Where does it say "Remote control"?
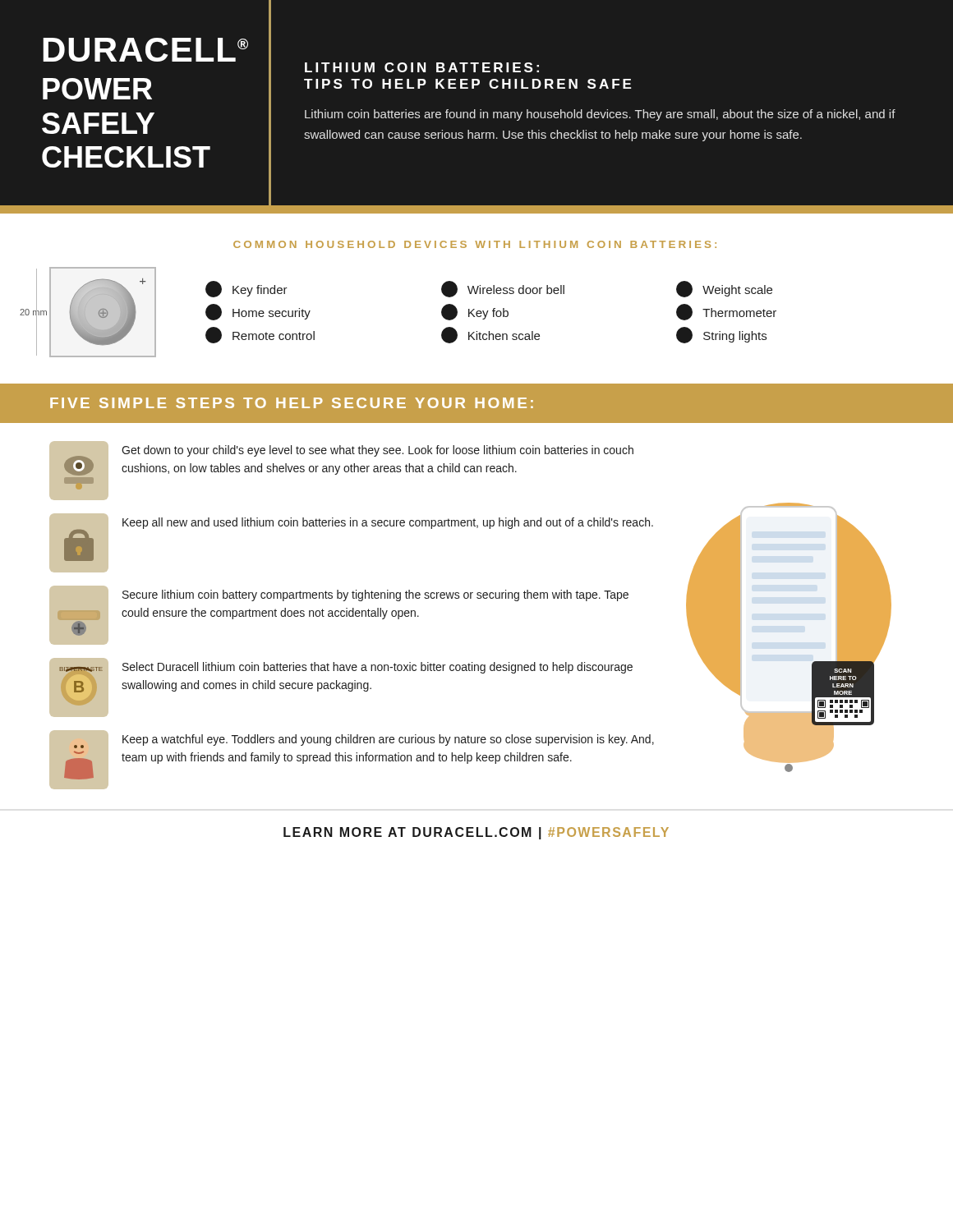Viewport: 953px width, 1232px height. pyautogui.click(x=260, y=335)
